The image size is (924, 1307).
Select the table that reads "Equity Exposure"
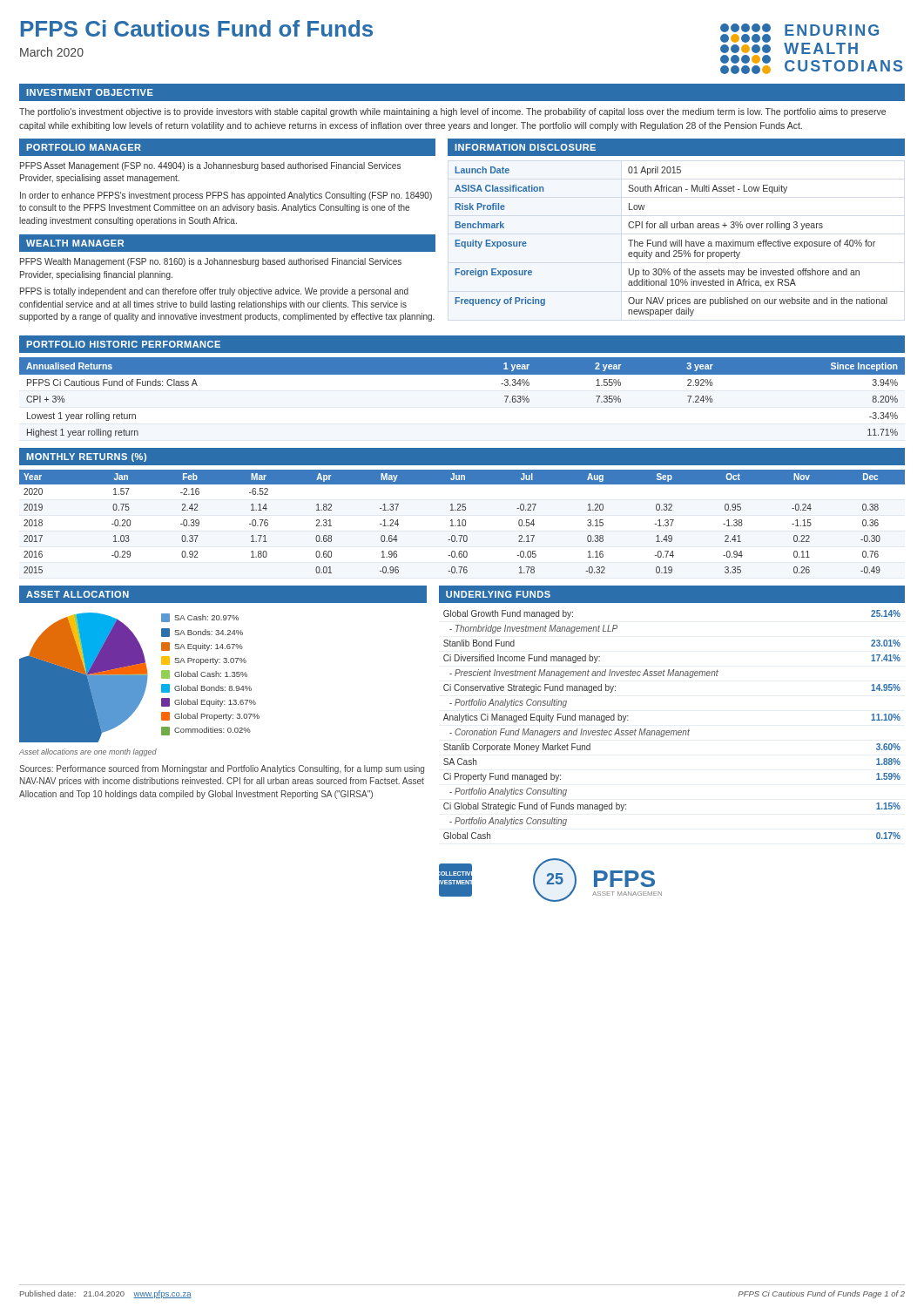[x=676, y=240]
